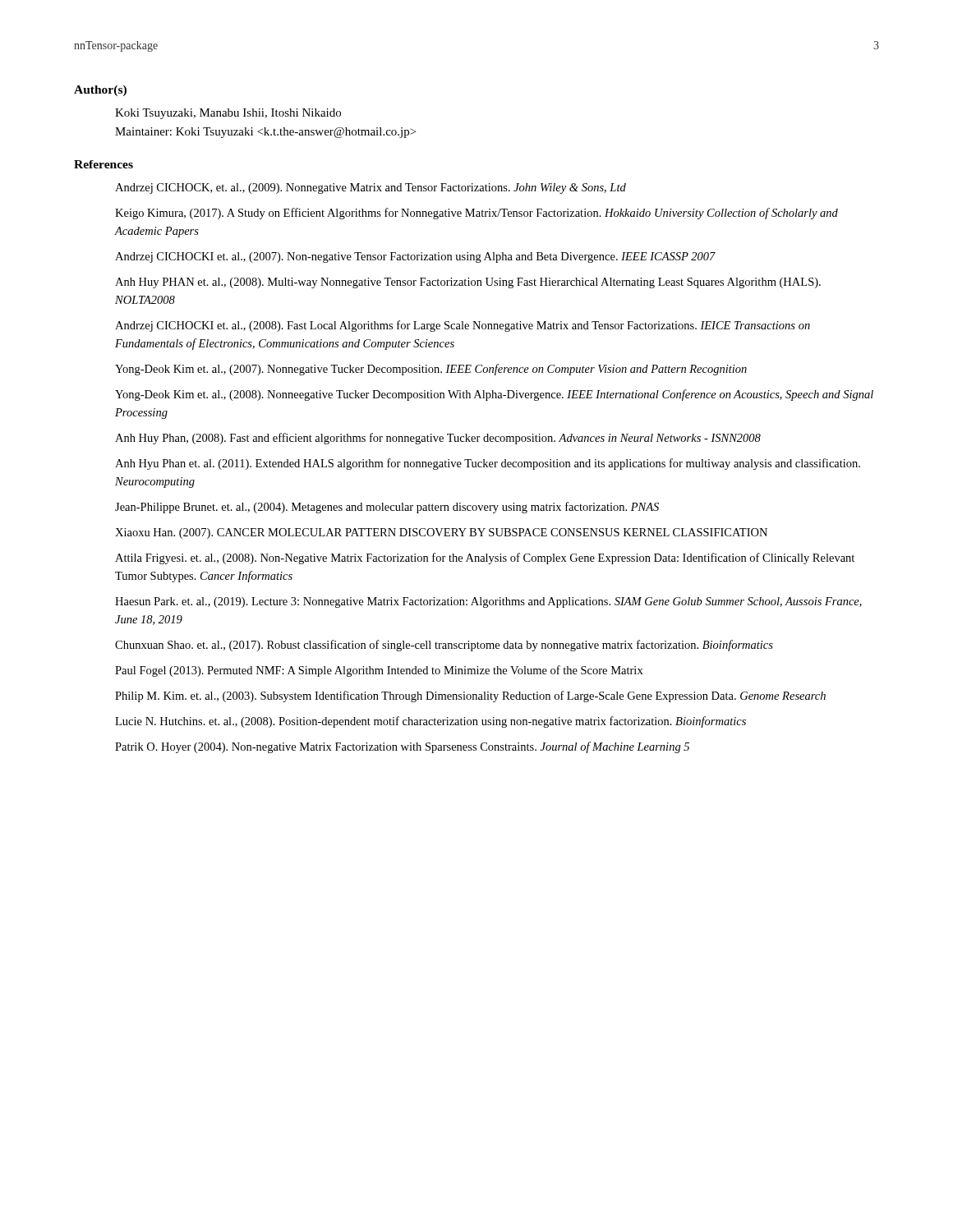Point to the block beginning "Yong-Deok Kim et. al., (2007). Nonnegative Tucker"

click(x=431, y=369)
